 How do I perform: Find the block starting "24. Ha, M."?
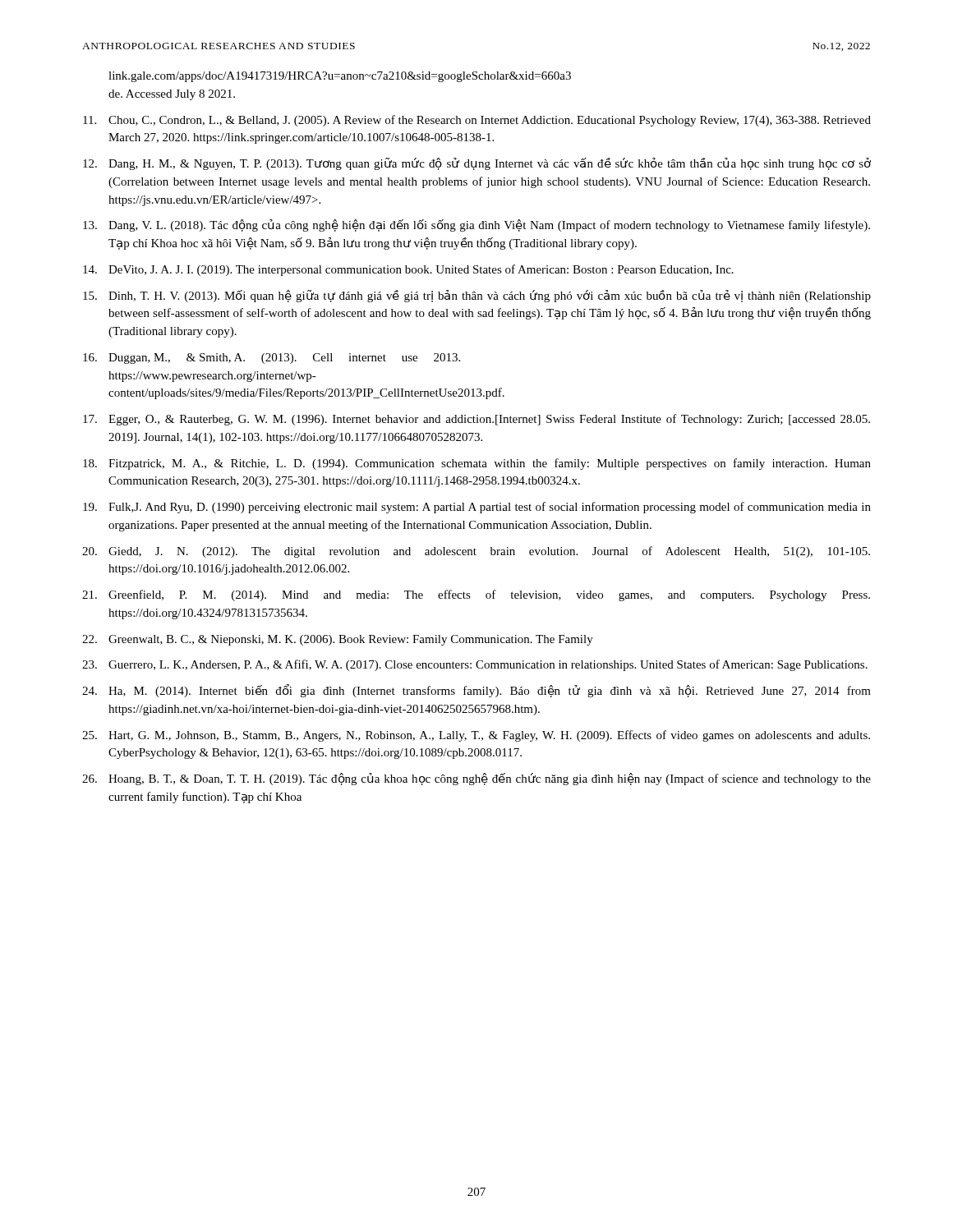click(x=476, y=700)
